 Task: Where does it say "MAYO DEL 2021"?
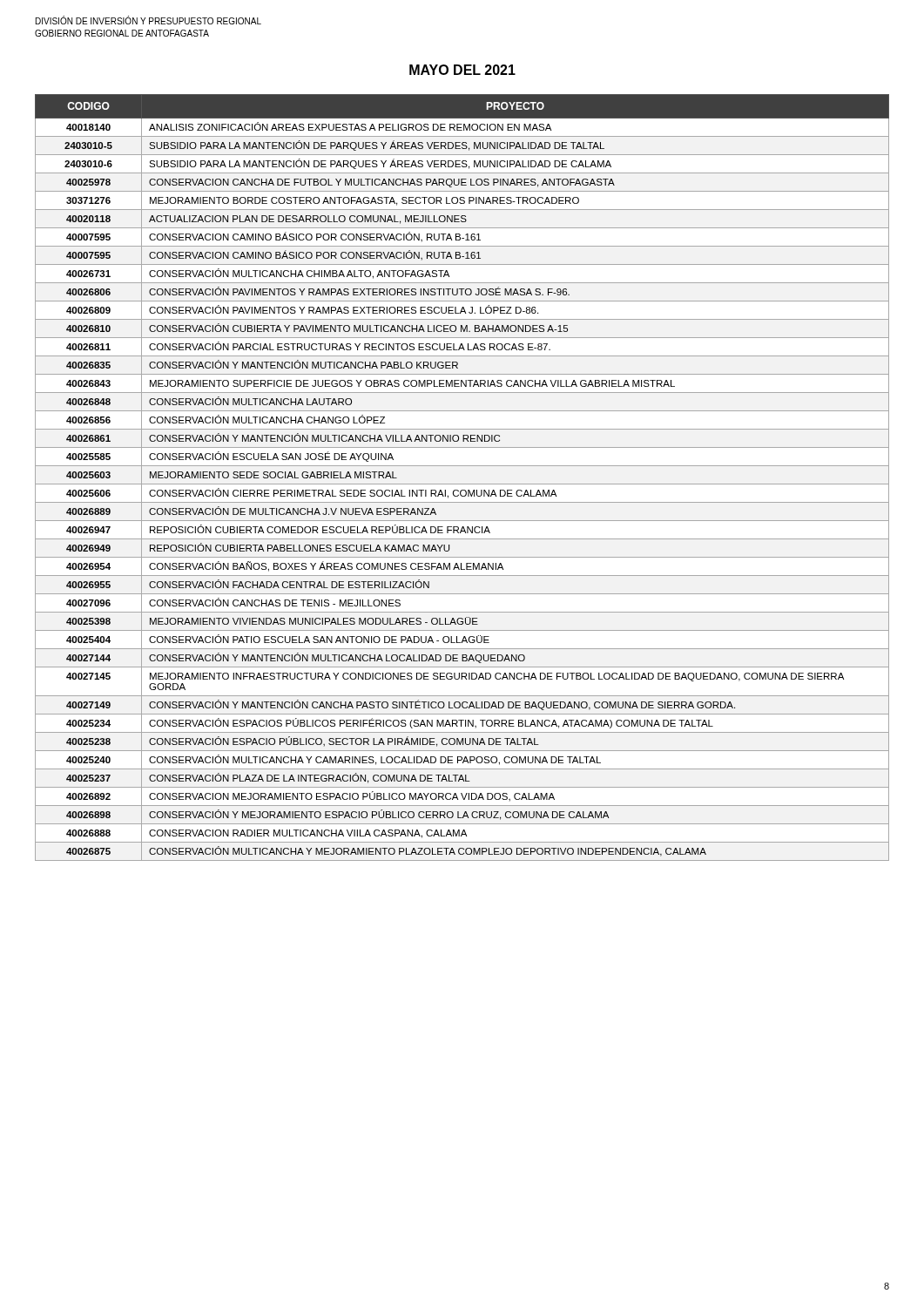[462, 70]
